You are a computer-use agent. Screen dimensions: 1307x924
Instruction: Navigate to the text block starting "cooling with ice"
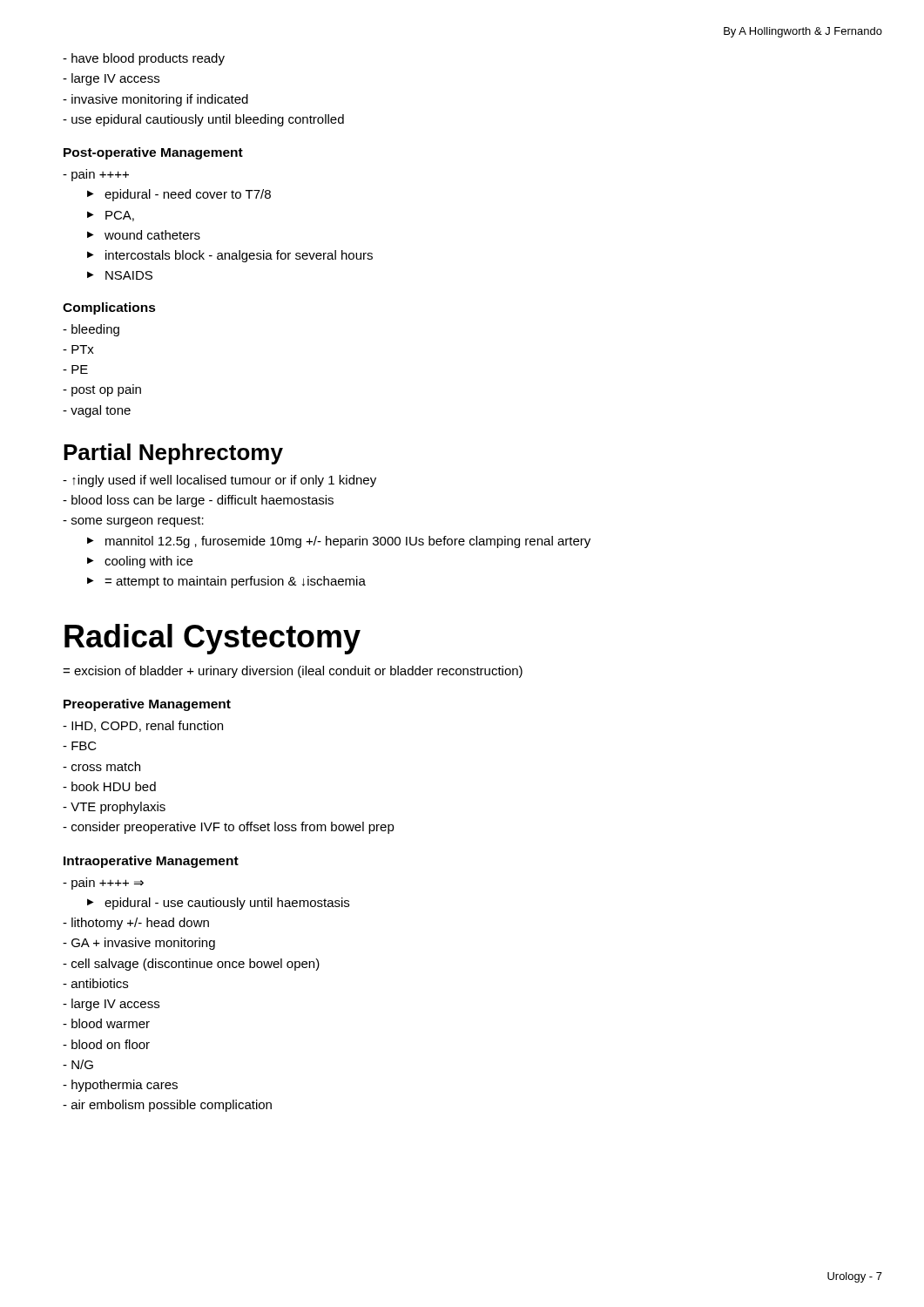149,561
